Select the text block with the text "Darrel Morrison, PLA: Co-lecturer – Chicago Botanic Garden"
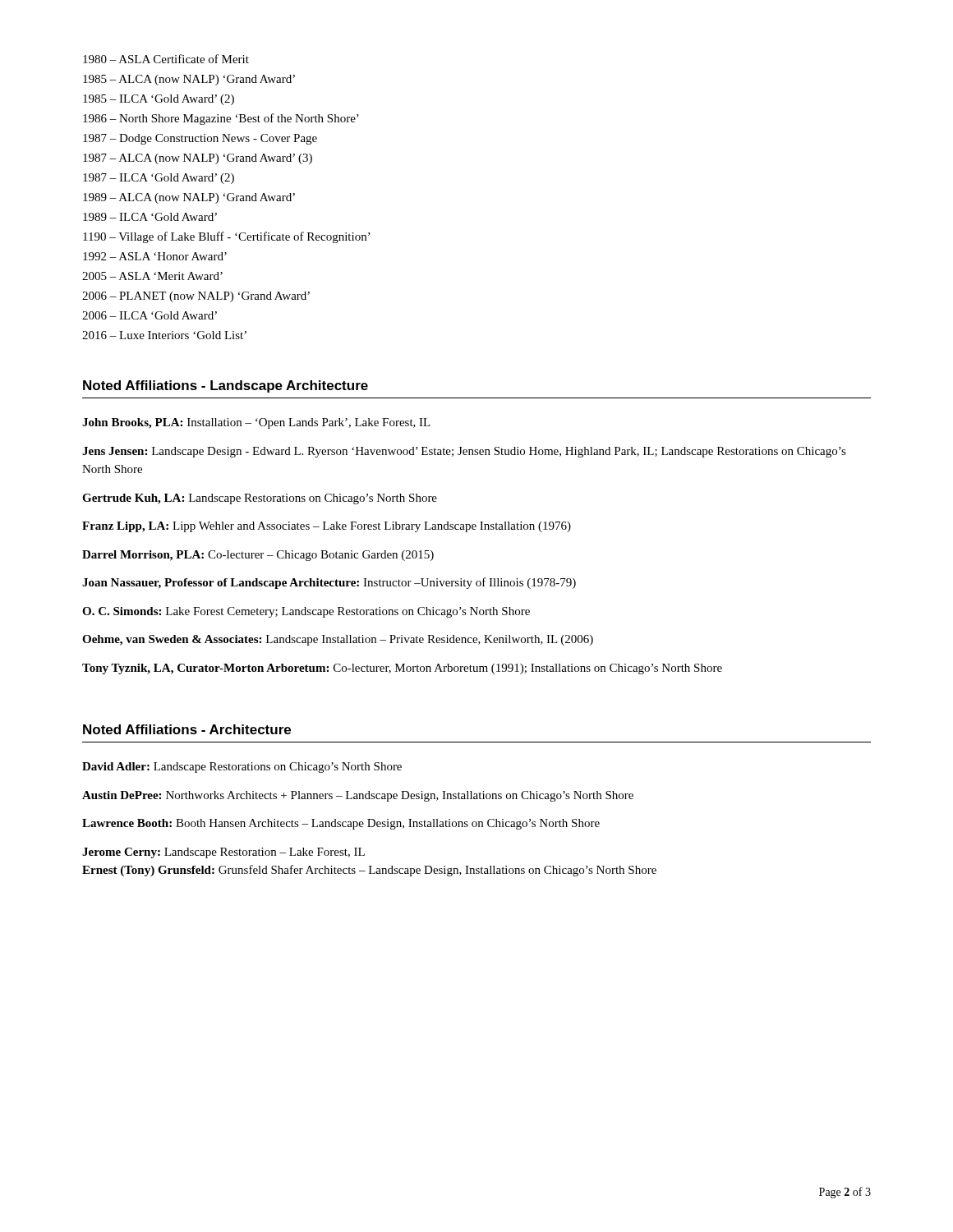953x1232 pixels. 258,554
